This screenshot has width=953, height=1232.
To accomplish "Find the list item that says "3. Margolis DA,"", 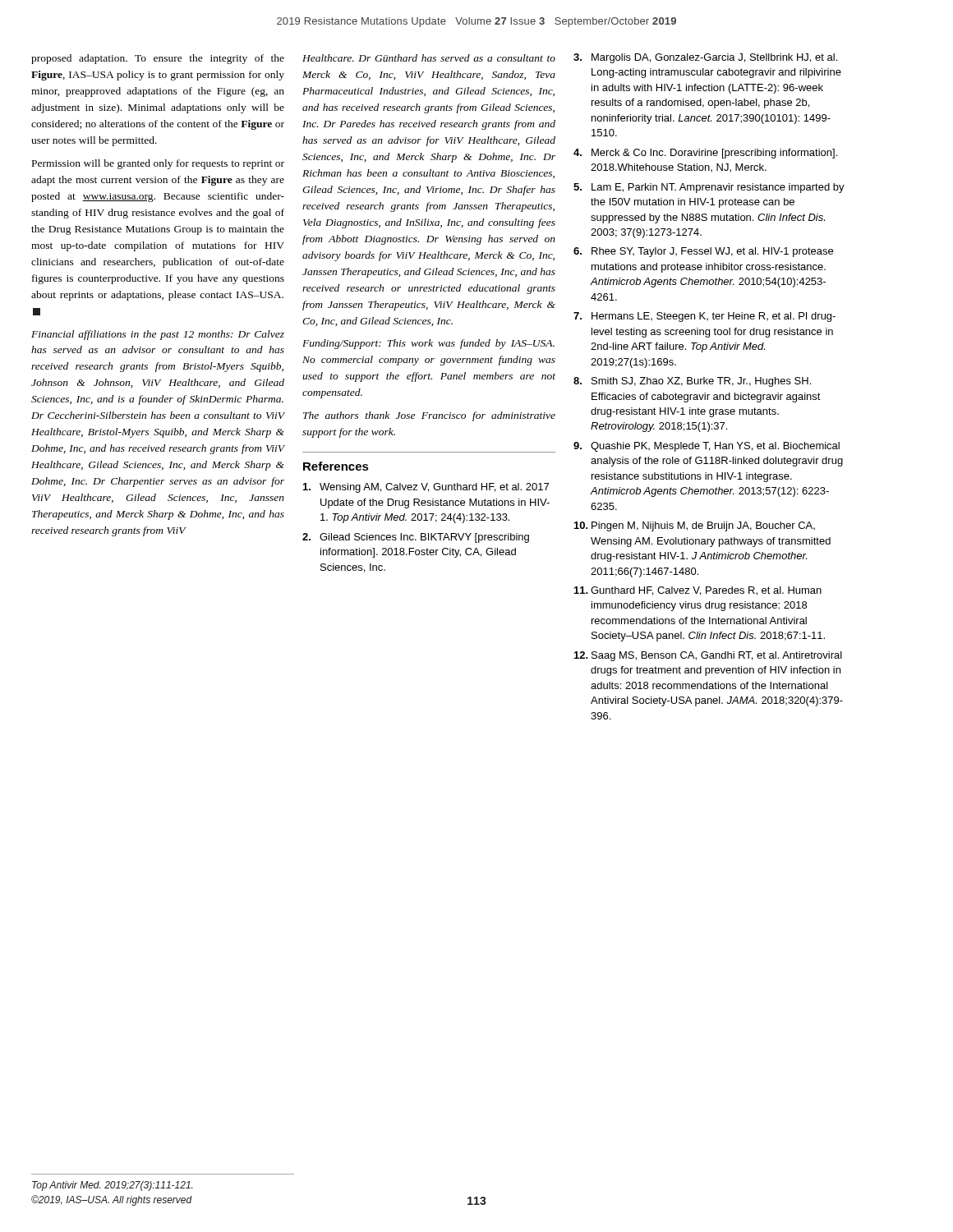I will point(709,96).
